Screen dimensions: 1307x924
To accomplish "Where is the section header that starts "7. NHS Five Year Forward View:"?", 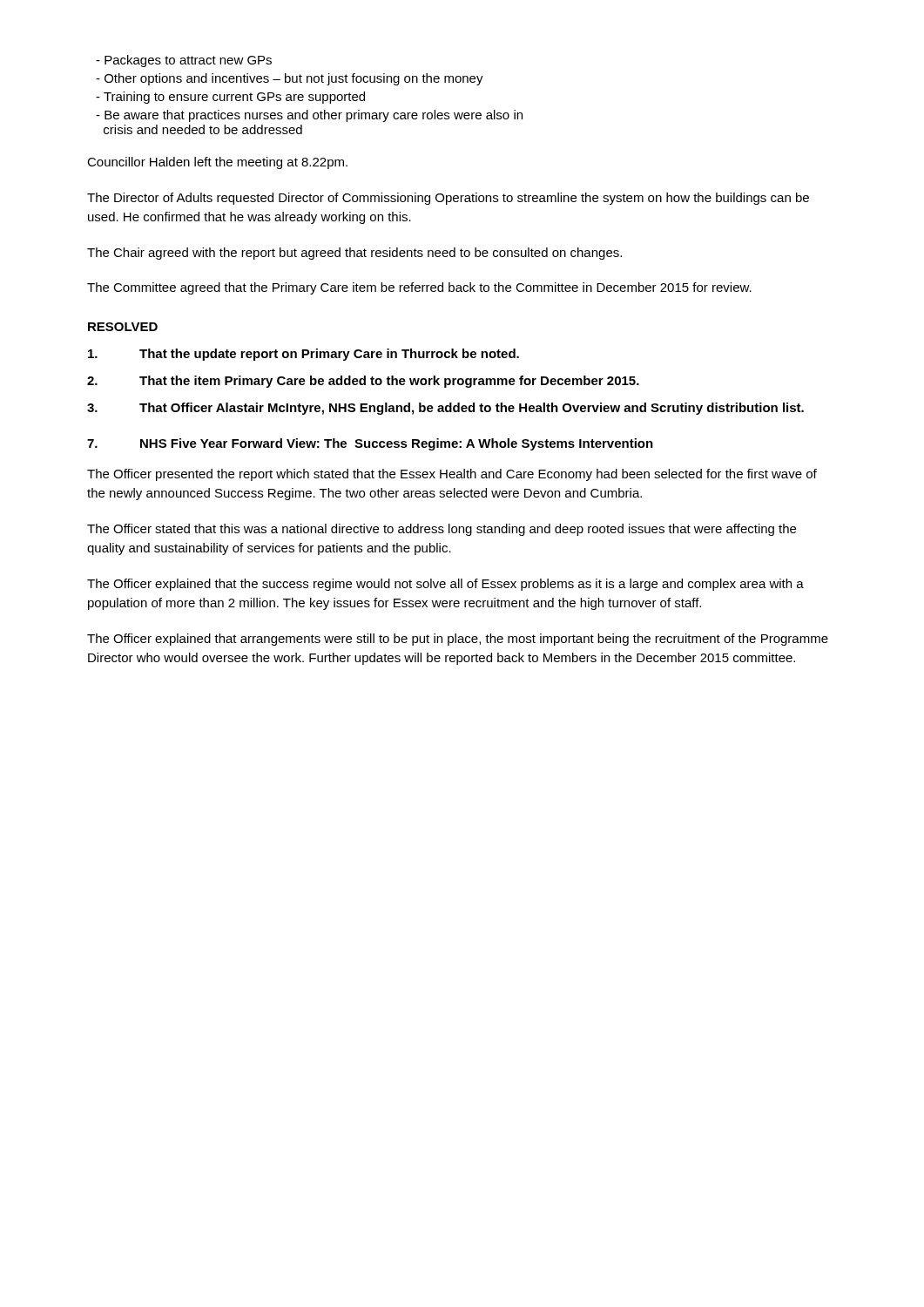I will 370,443.
